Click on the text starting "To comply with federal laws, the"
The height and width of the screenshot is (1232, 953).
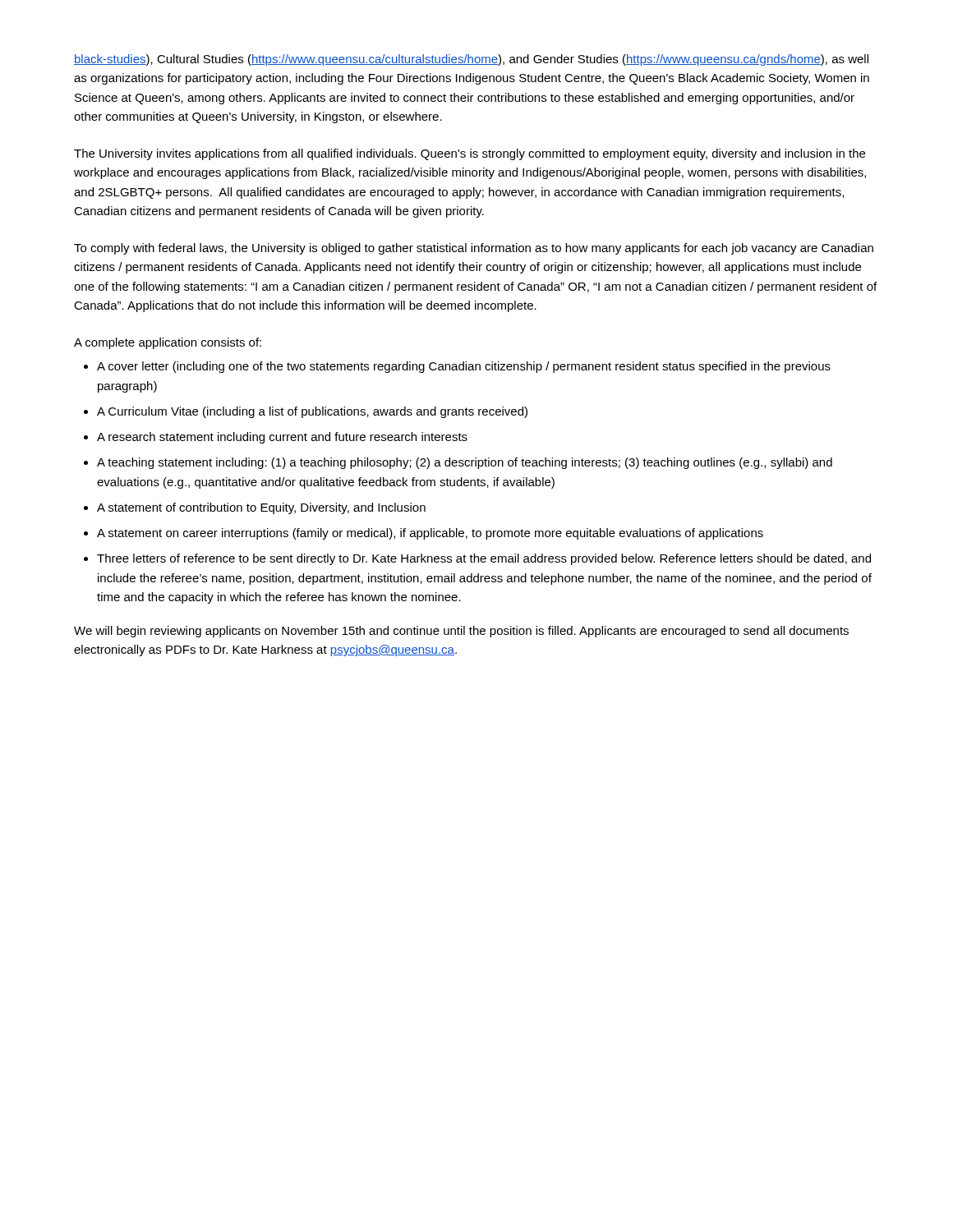click(475, 276)
